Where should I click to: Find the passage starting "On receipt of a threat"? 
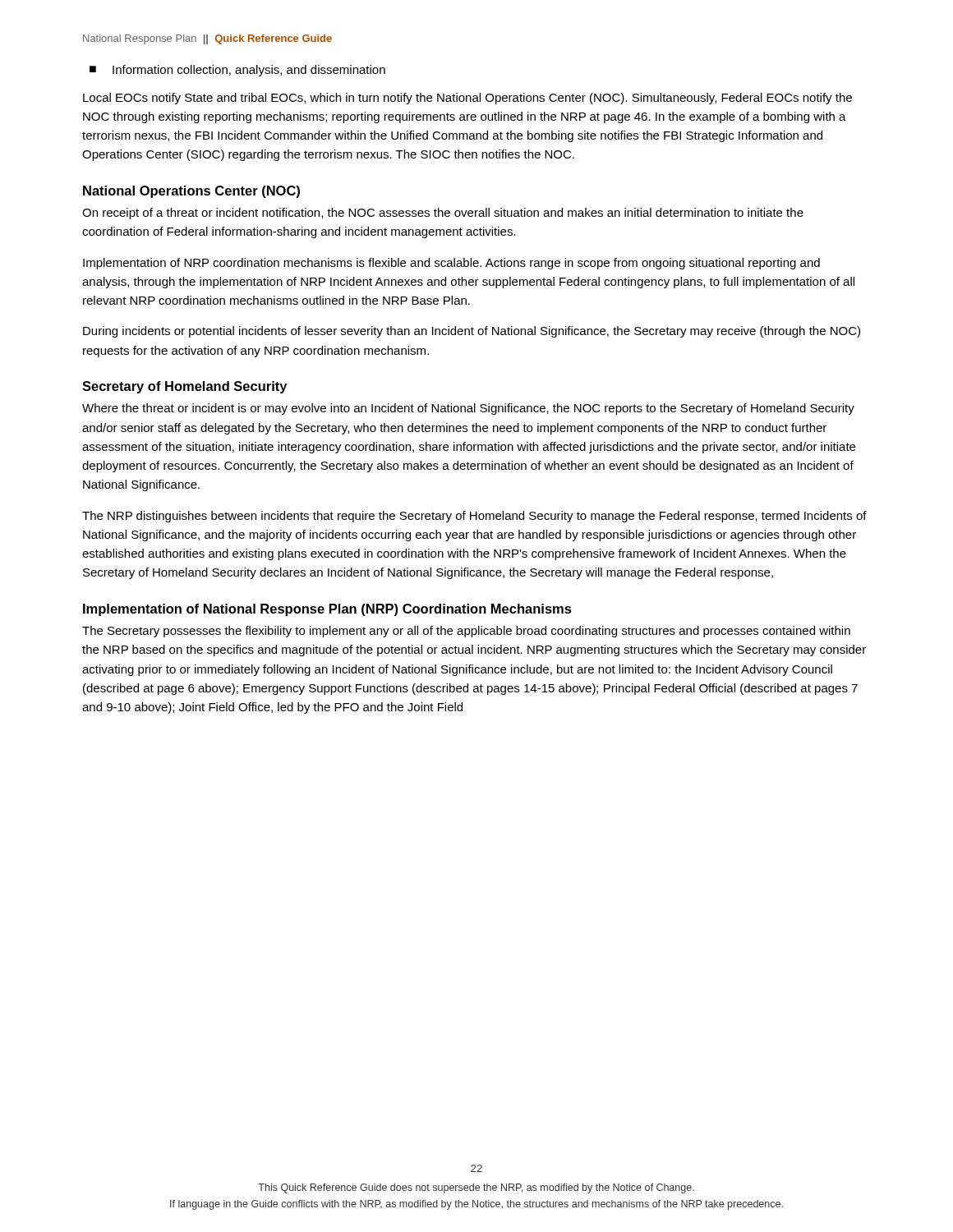pos(443,222)
